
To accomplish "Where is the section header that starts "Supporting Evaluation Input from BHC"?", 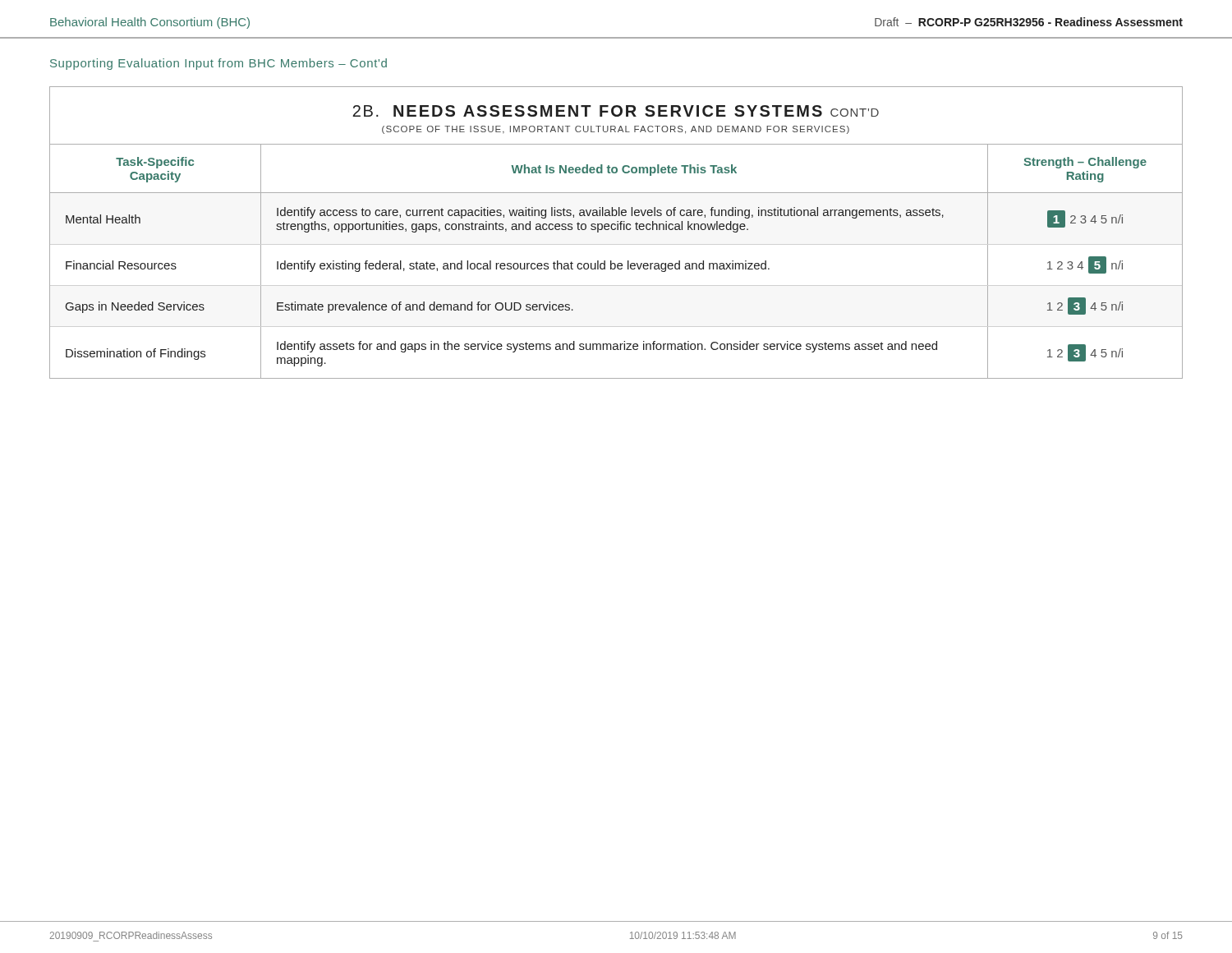I will click(219, 63).
